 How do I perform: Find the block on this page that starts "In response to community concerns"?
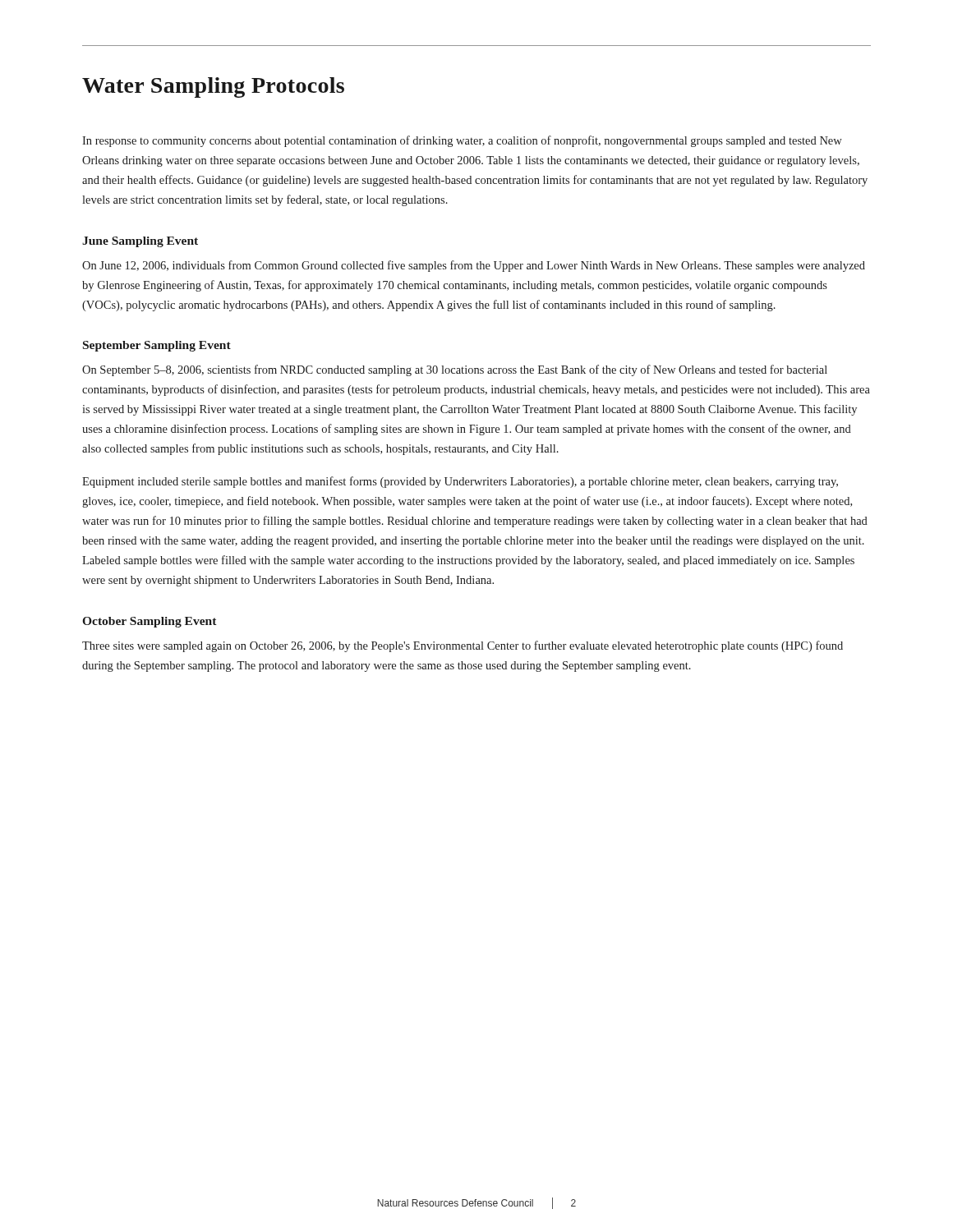pyautogui.click(x=476, y=171)
